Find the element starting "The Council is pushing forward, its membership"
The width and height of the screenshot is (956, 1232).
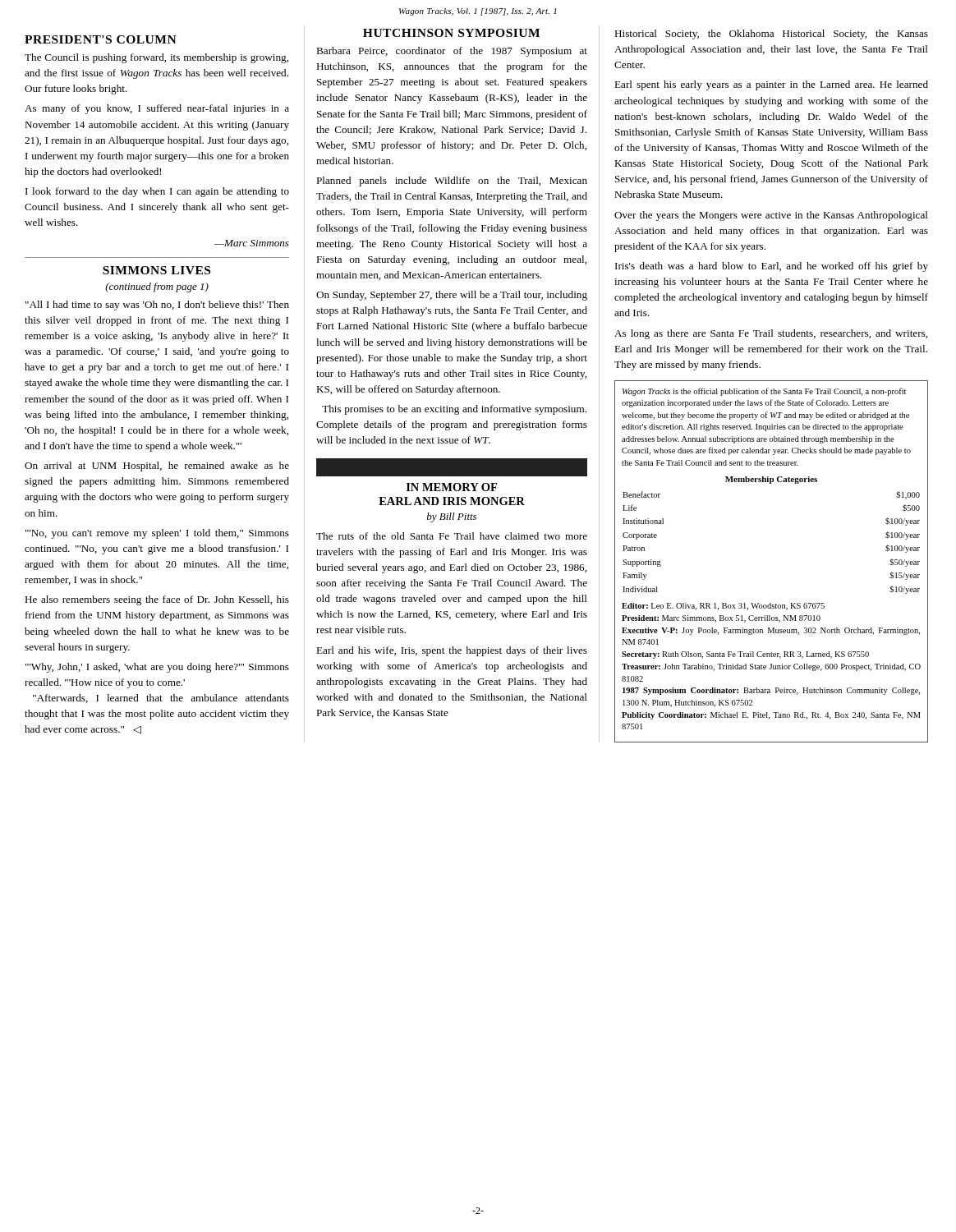[x=157, y=73]
